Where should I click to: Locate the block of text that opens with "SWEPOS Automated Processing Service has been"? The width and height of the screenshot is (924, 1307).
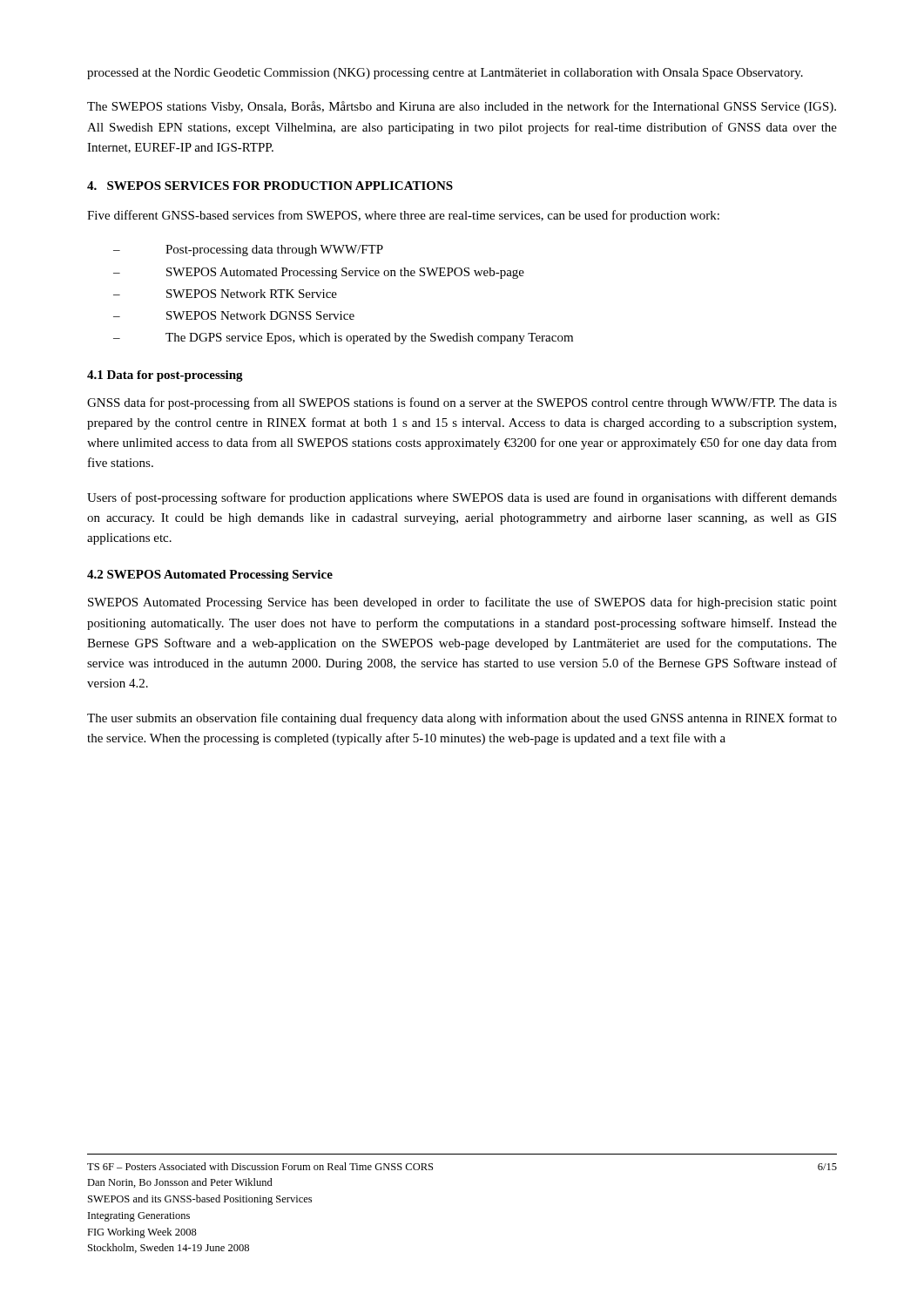pos(462,643)
